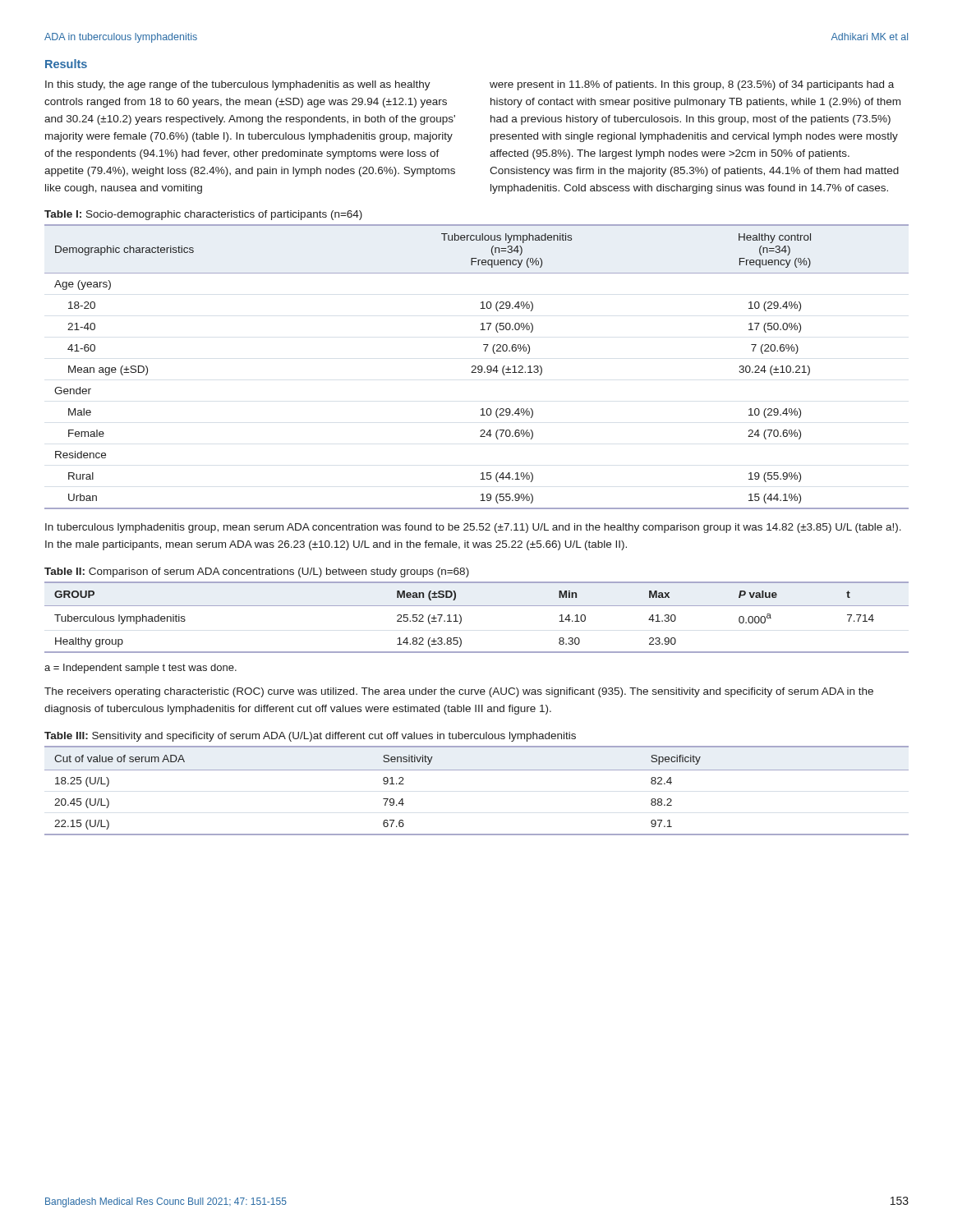953x1232 pixels.
Task: Select the table that reads "20.45 (U/L)"
Action: 476,791
